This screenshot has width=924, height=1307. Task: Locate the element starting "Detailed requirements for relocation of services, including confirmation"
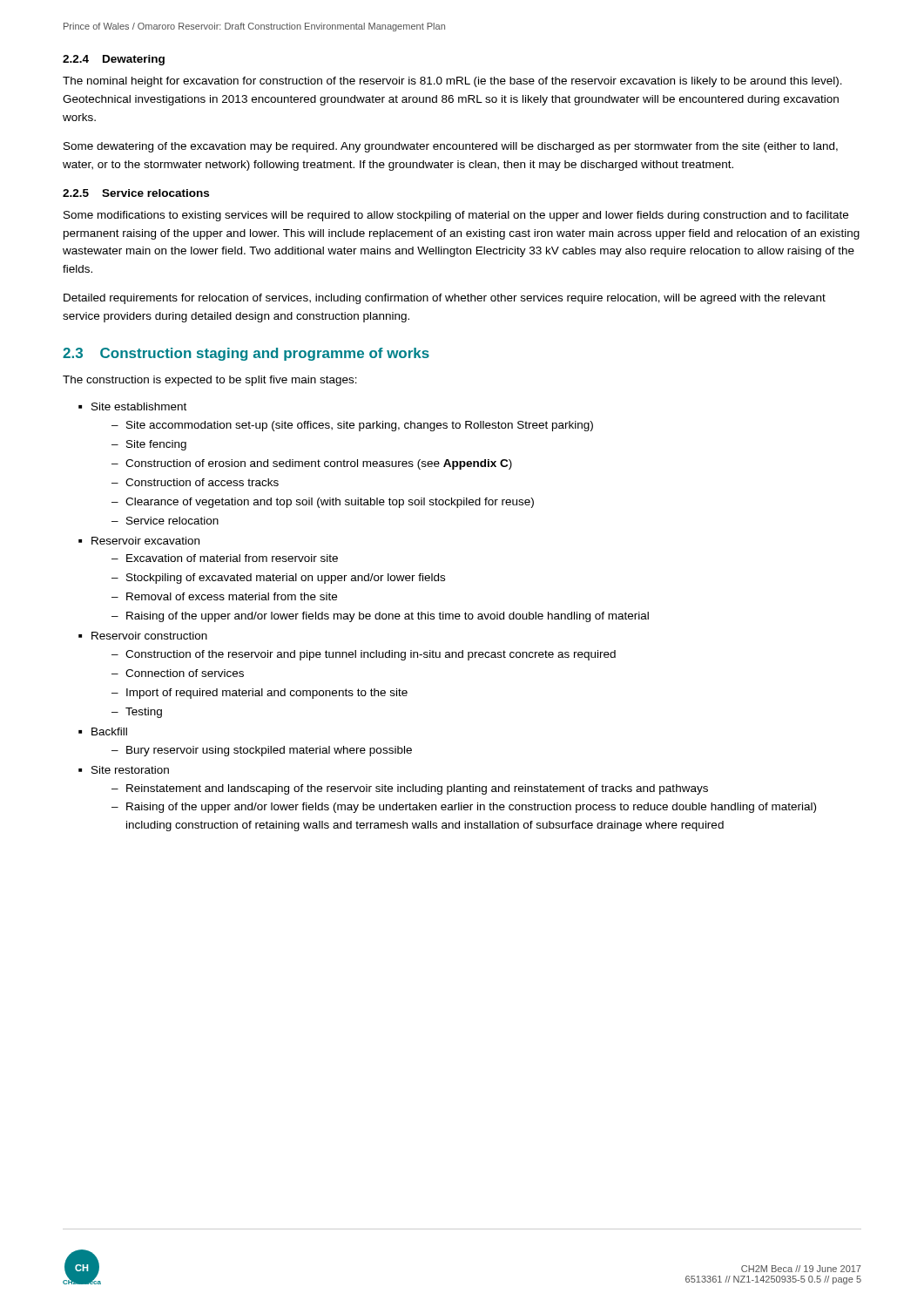(444, 307)
